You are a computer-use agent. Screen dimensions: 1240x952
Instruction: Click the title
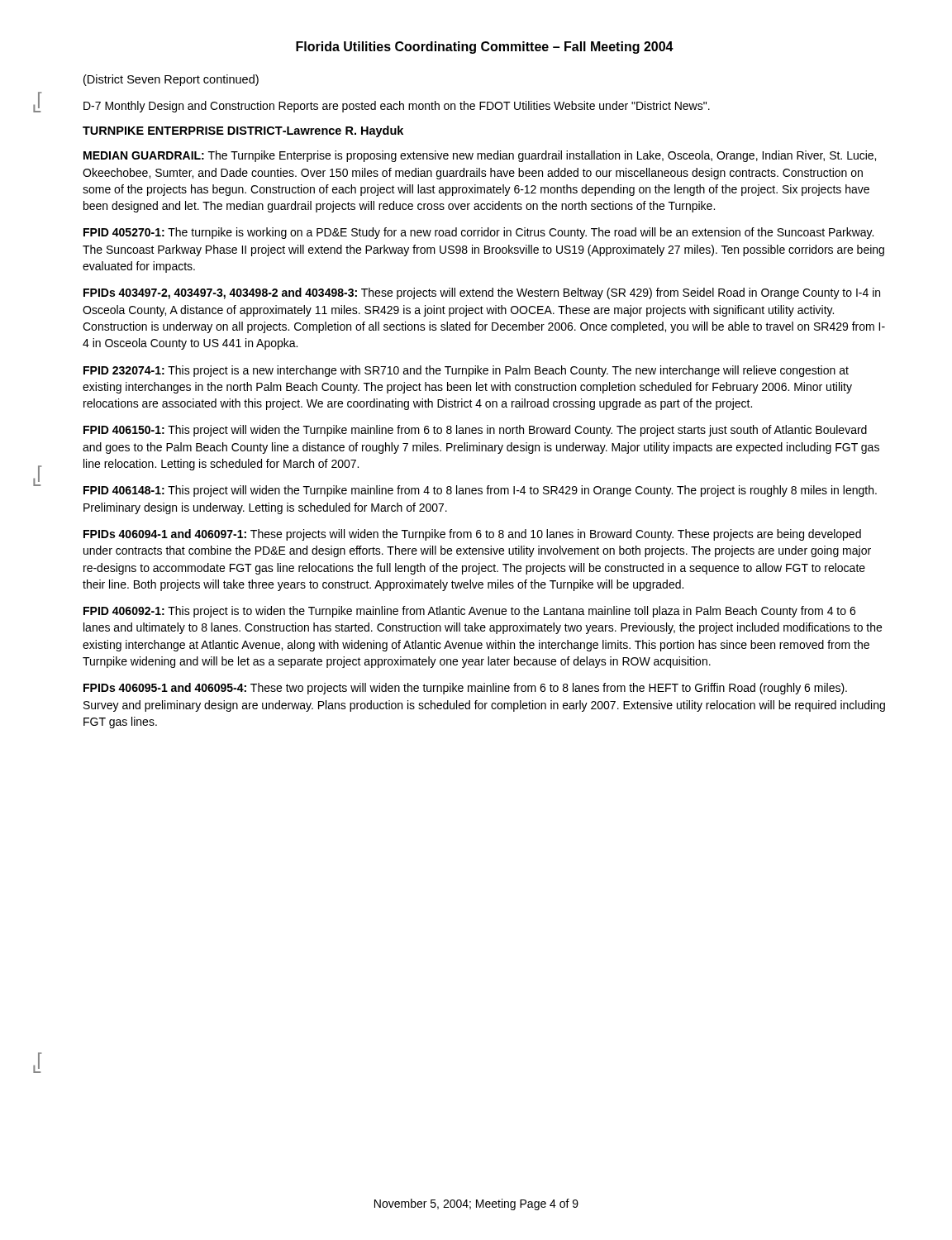tap(484, 47)
